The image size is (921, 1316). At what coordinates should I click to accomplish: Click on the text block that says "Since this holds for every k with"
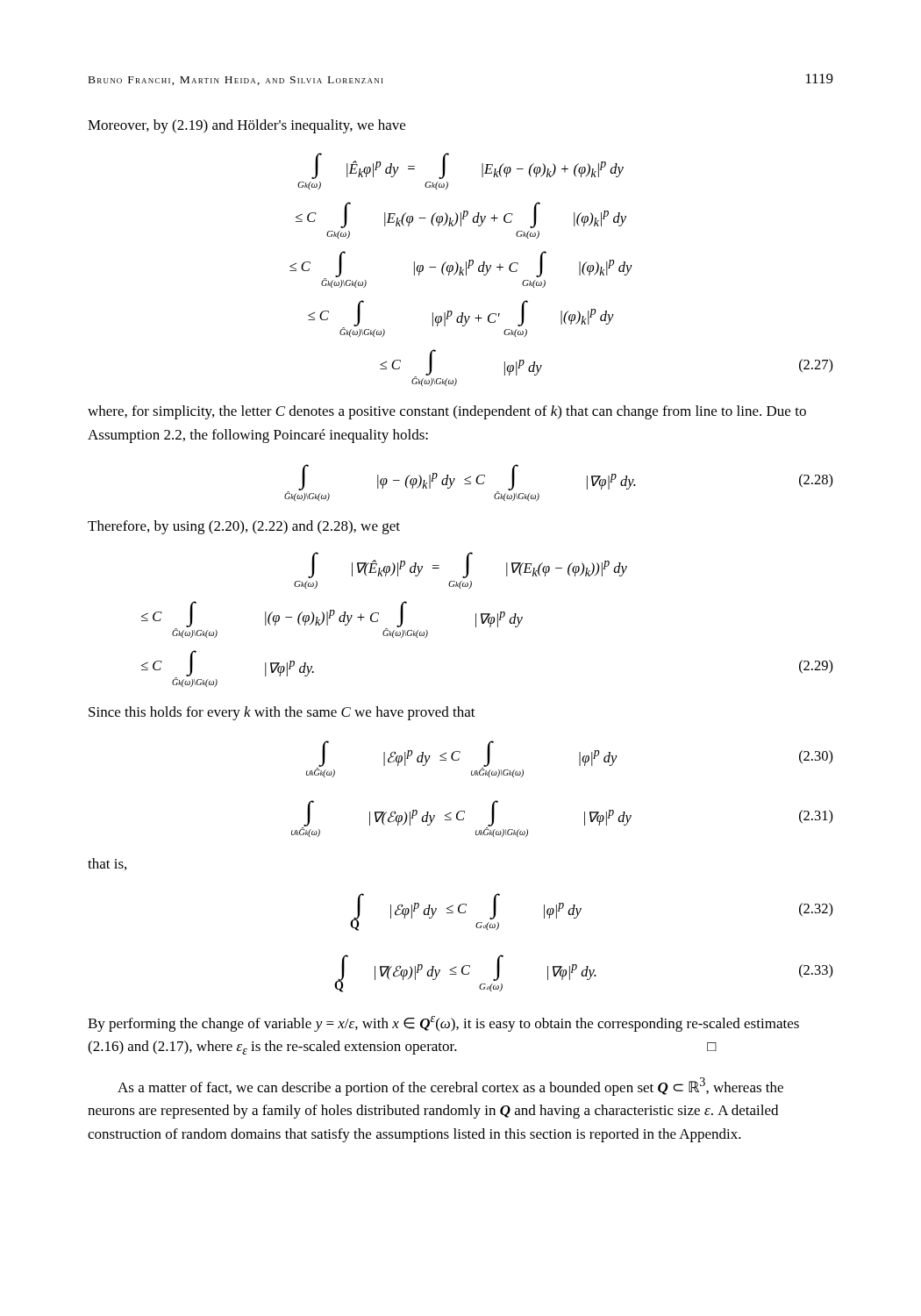(x=281, y=712)
